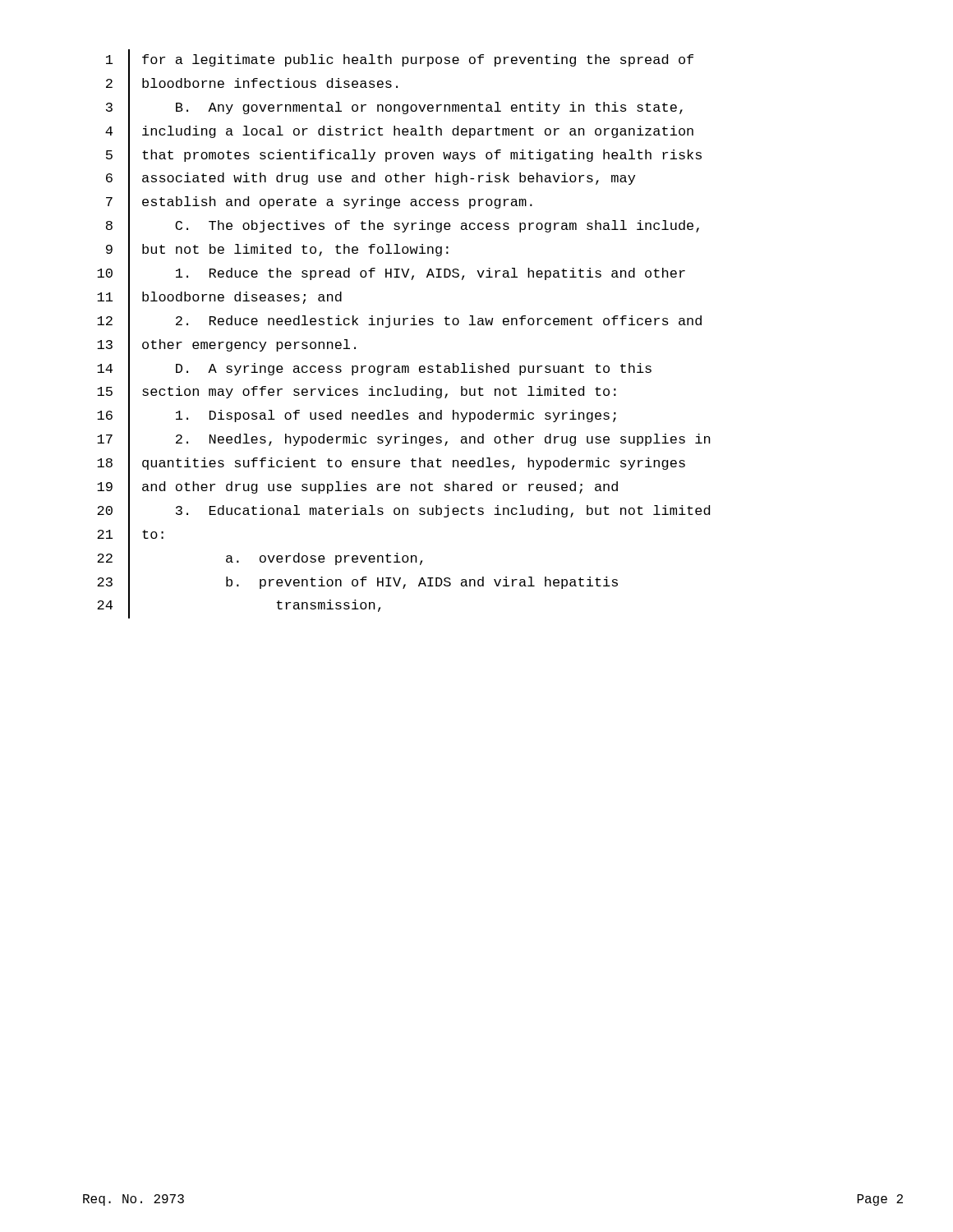The height and width of the screenshot is (1232, 953).
Task: Click on the element starting "8 C. The objectives"
Action: coord(493,227)
